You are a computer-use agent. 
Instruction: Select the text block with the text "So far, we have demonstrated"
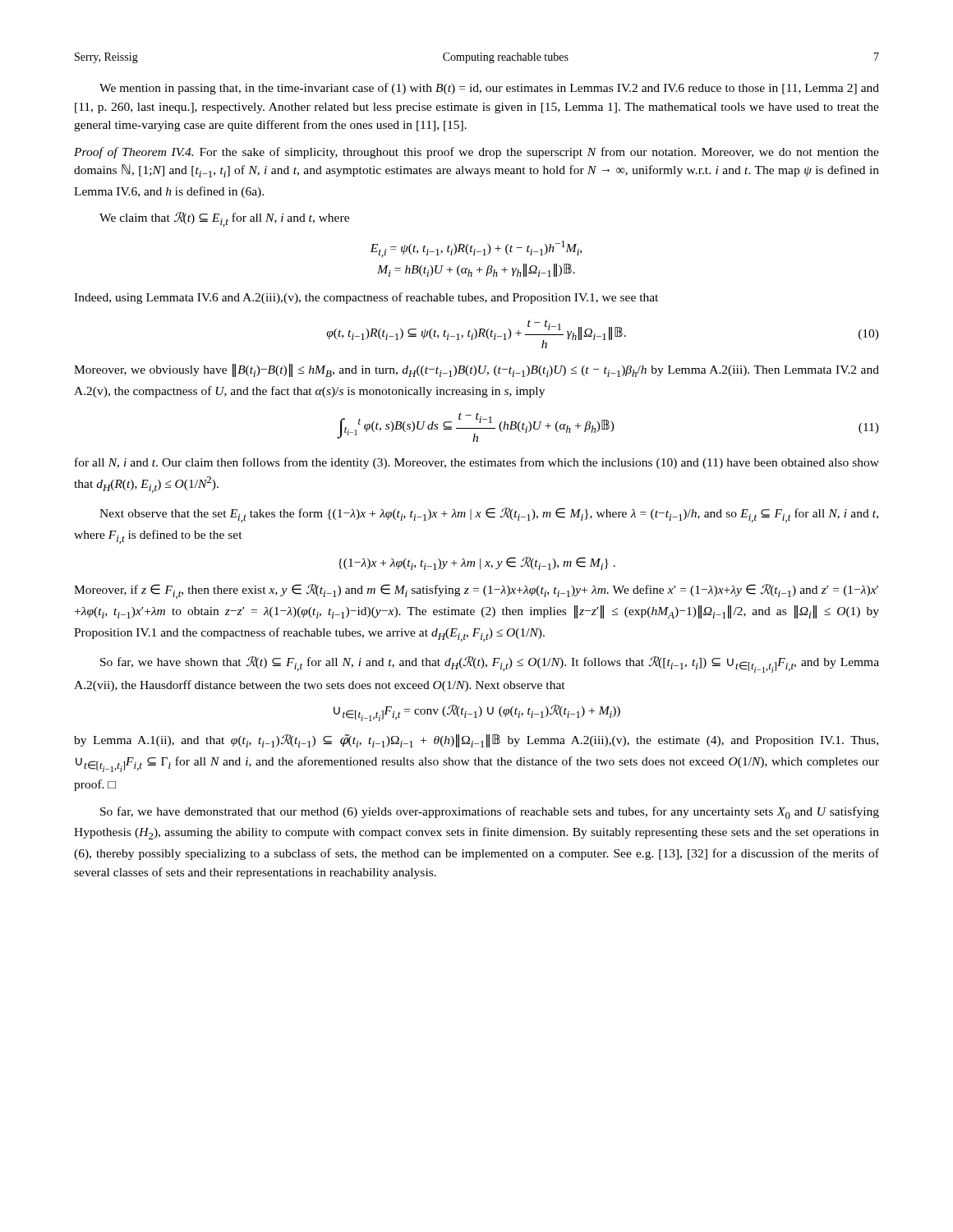(476, 842)
